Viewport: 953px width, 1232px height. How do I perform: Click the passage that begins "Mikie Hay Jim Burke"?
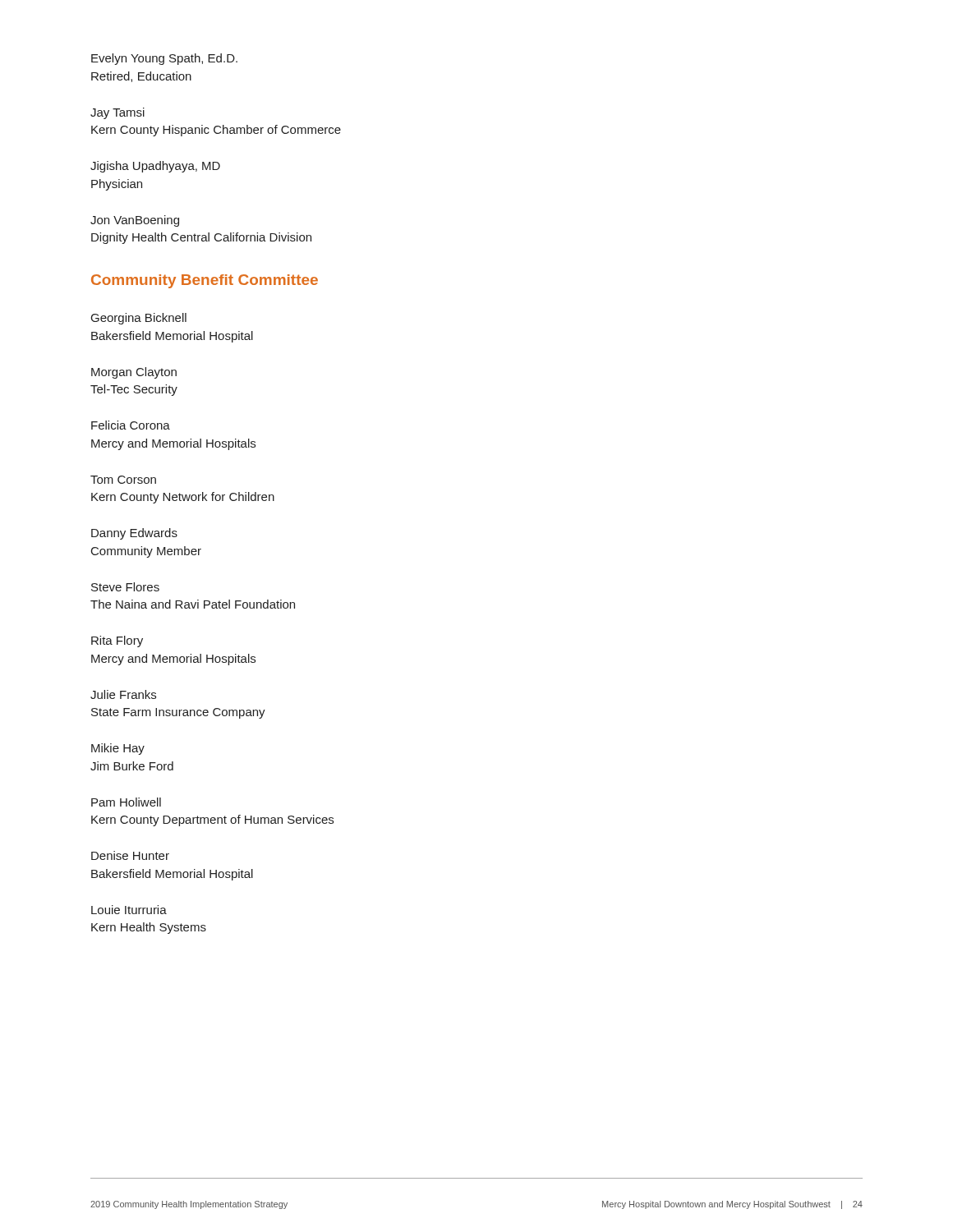point(118,749)
